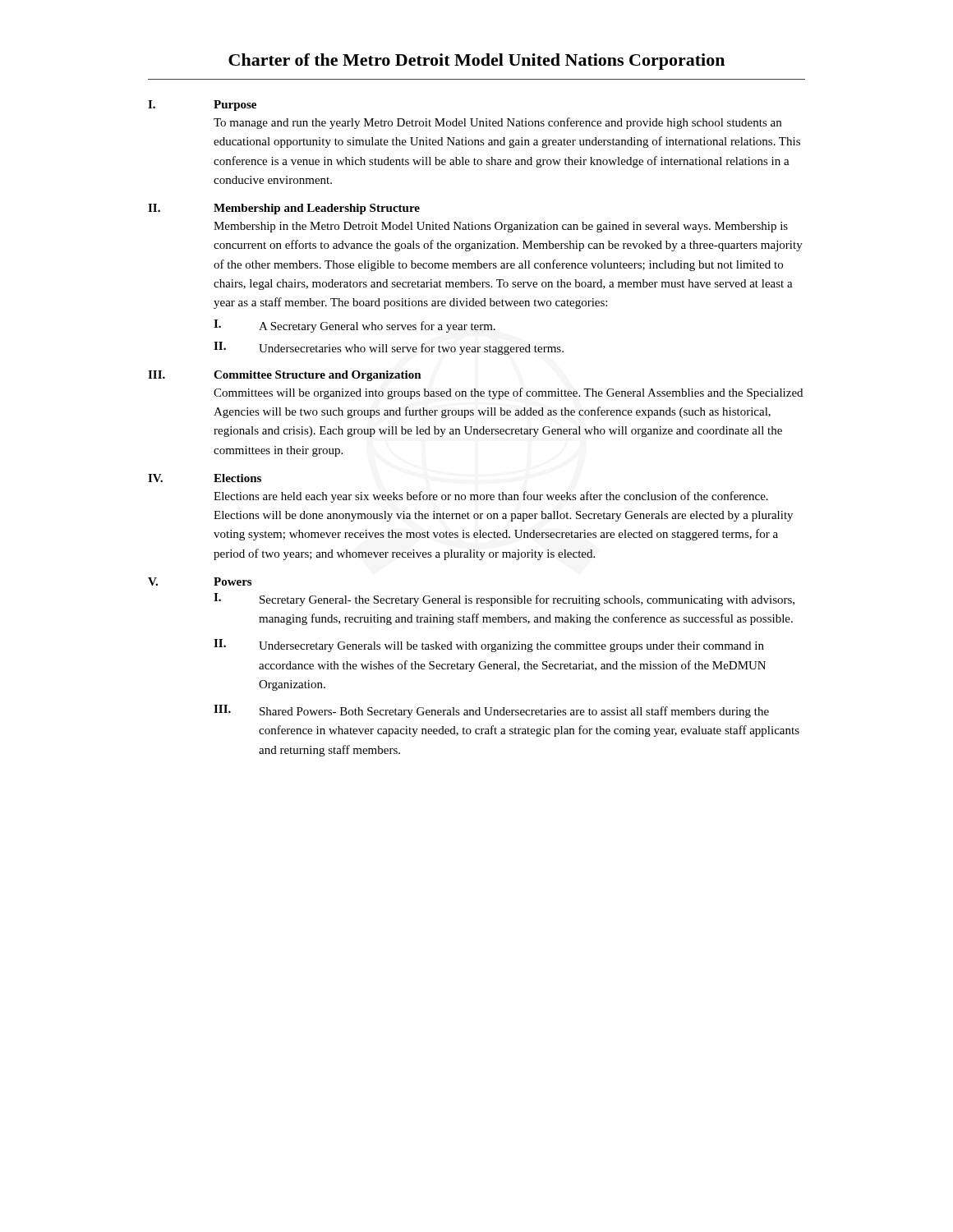Click where it says "V. Powers"
Image resolution: width=953 pixels, height=1232 pixels.
click(152, 582)
